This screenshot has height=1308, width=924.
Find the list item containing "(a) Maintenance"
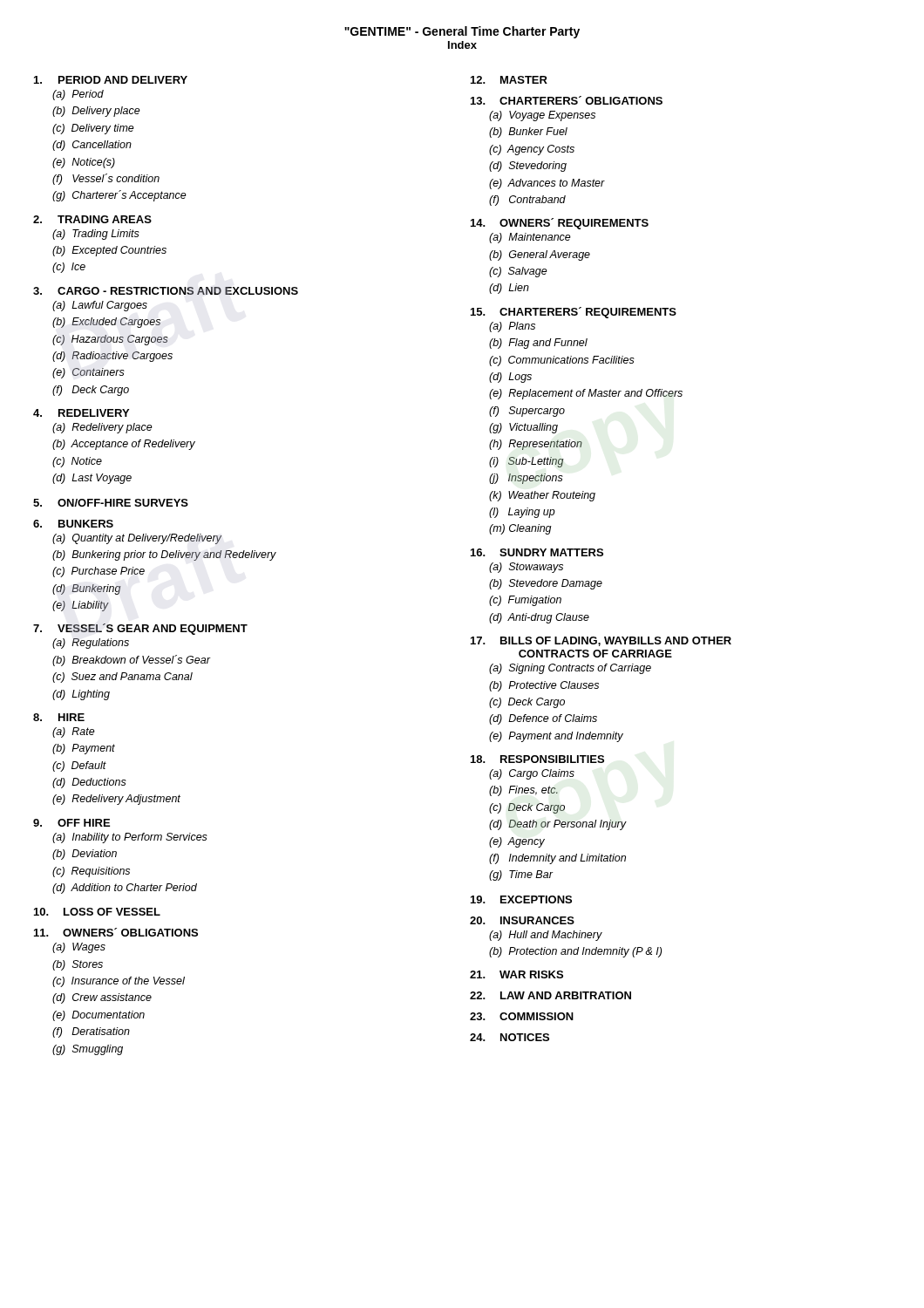click(x=530, y=238)
